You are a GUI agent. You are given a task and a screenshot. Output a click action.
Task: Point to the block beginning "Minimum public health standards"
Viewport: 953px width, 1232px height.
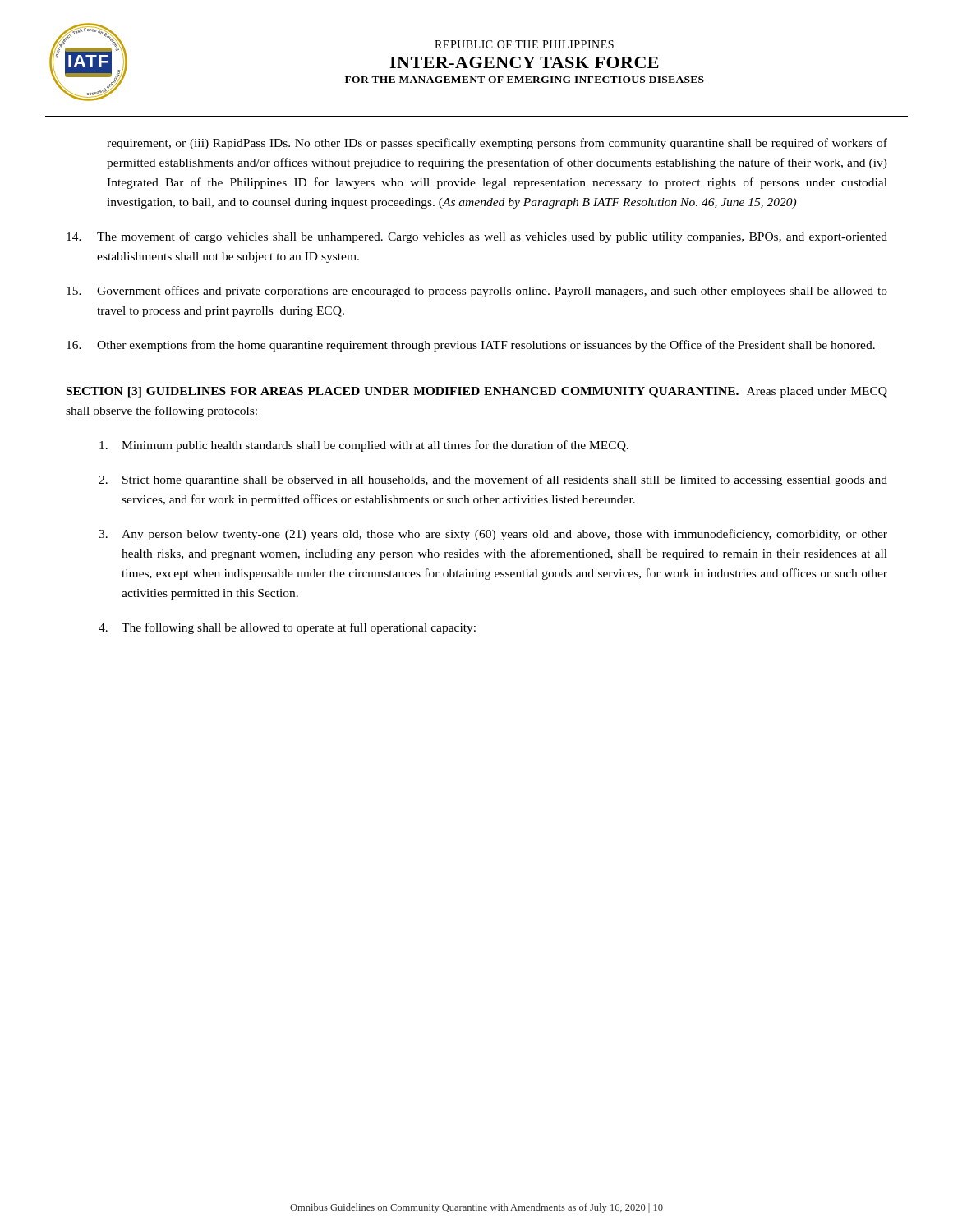tap(476, 445)
